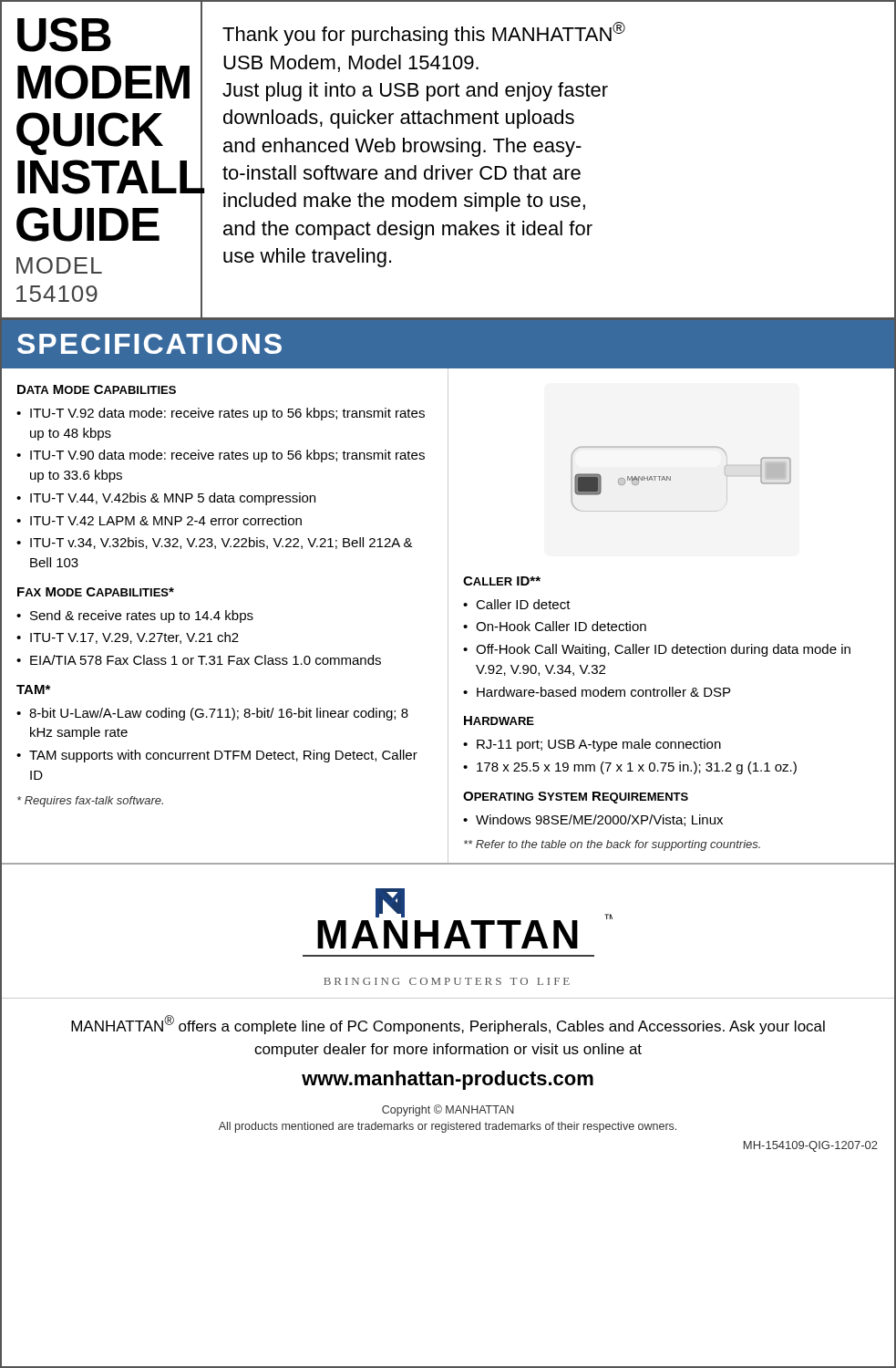
Task: Locate the list item with the text "Caller ID detect"
Action: [x=523, y=604]
